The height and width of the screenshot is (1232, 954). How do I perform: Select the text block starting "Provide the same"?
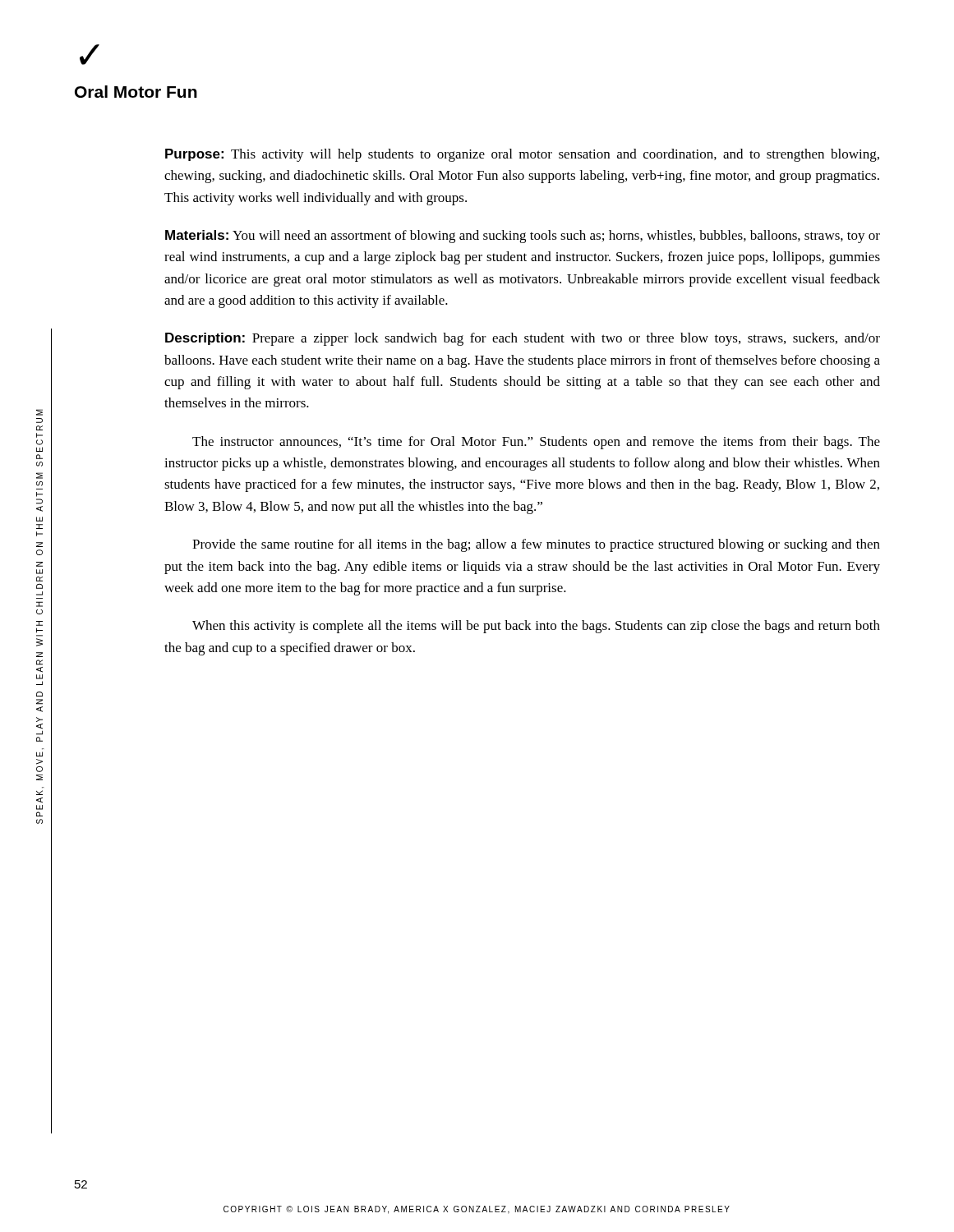point(522,566)
